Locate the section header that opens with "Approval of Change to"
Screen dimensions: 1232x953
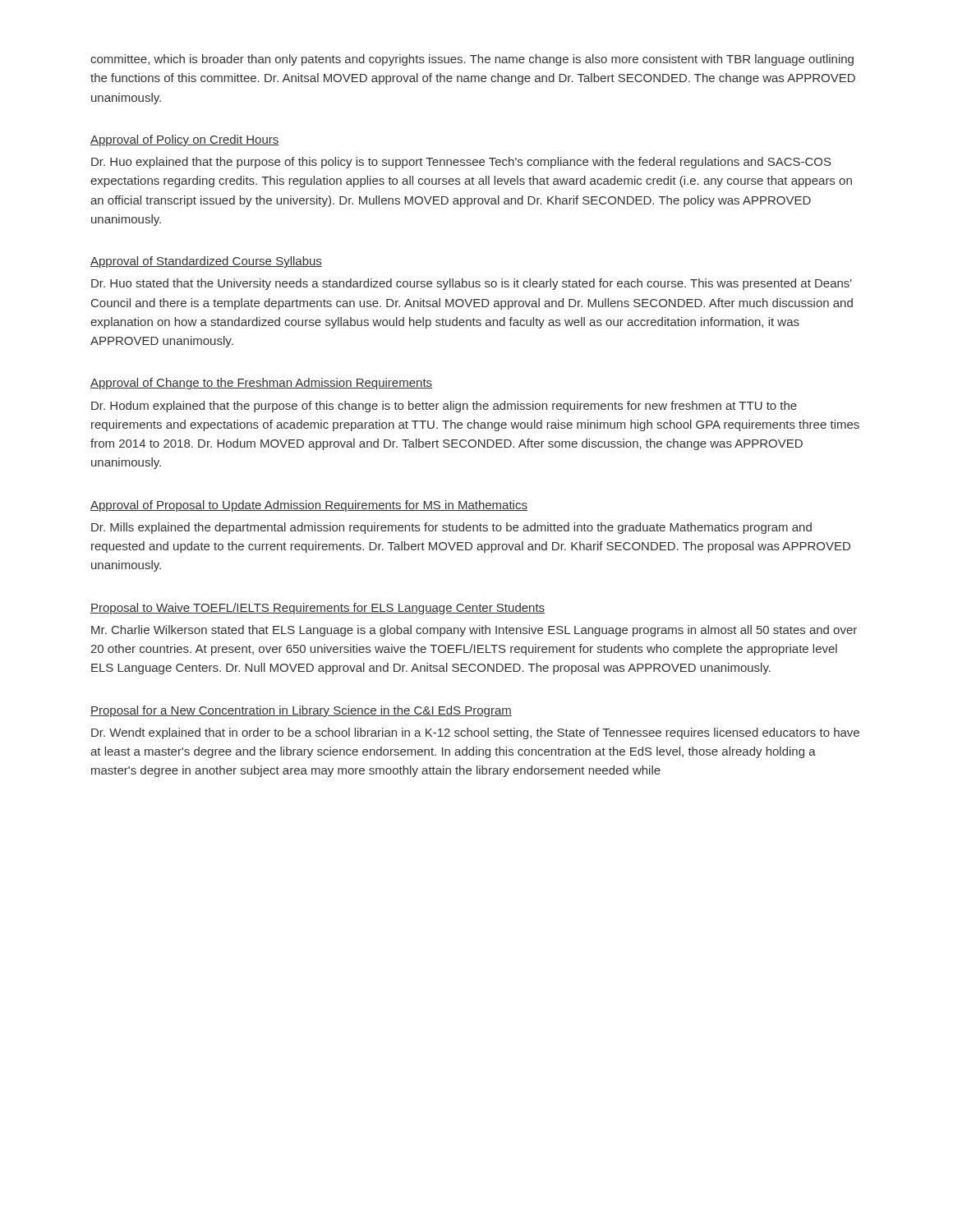click(261, 383)
